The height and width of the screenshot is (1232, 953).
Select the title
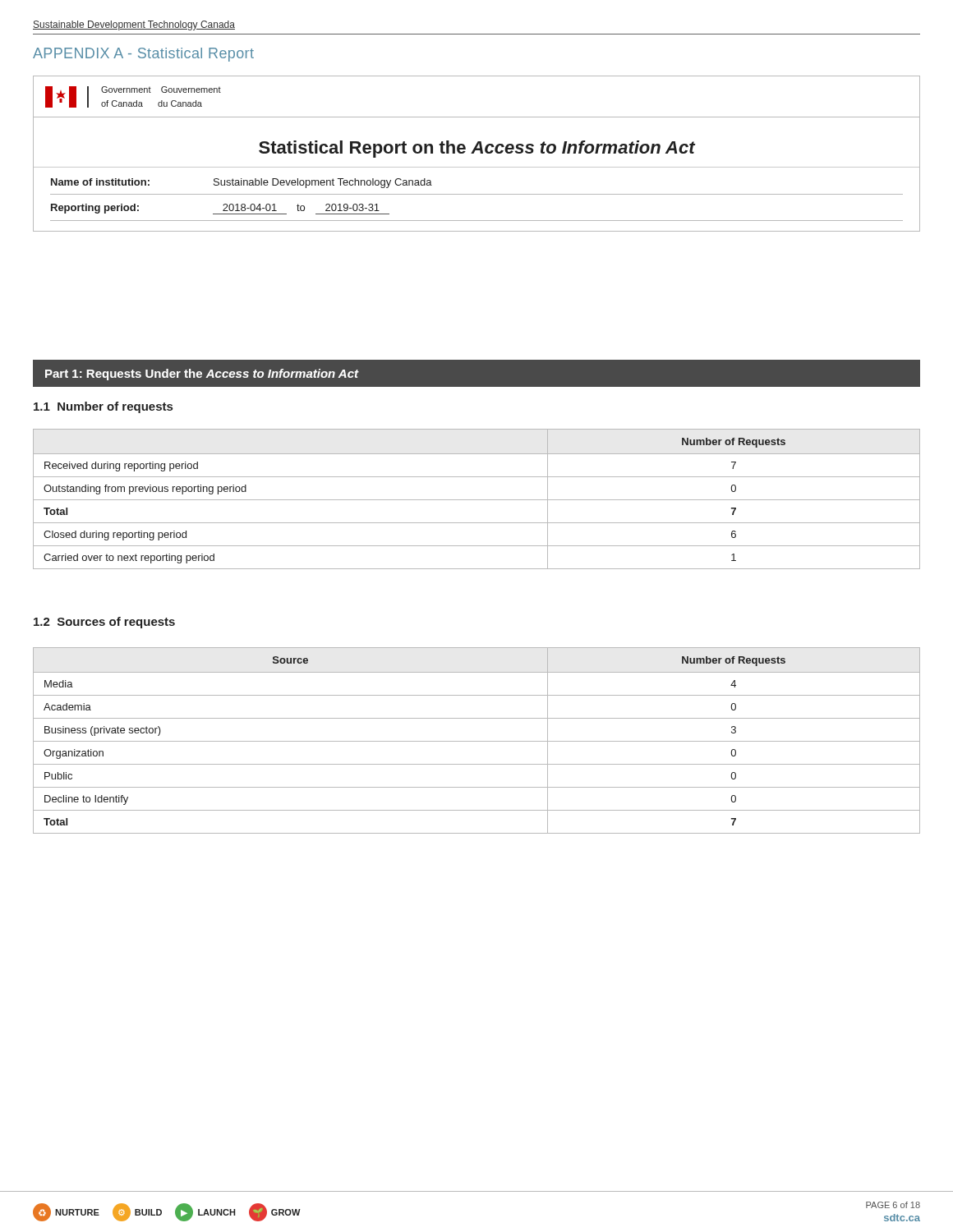coord(476,147)
